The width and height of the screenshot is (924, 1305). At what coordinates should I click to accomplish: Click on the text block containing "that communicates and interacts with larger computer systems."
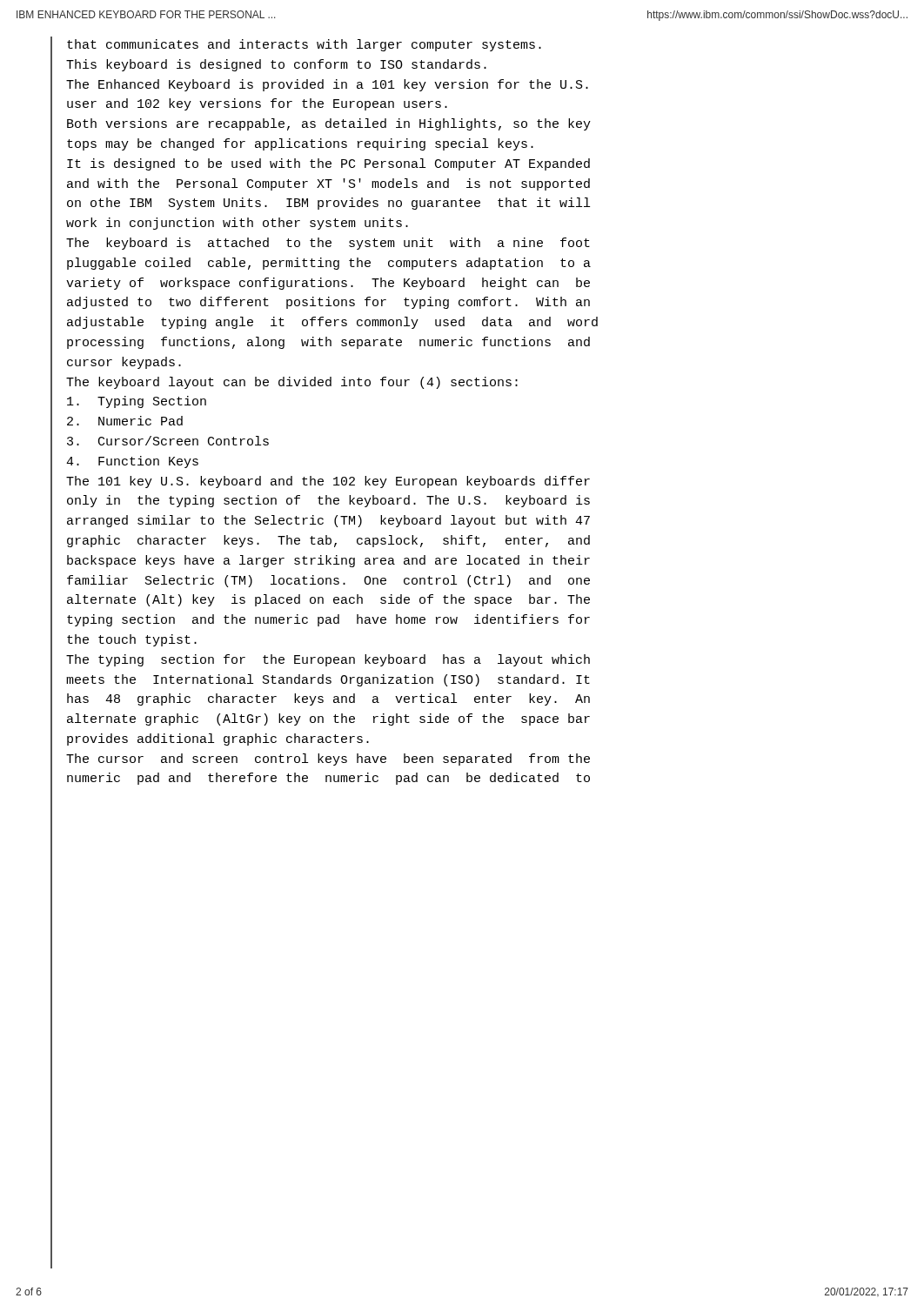coord(332,214)
